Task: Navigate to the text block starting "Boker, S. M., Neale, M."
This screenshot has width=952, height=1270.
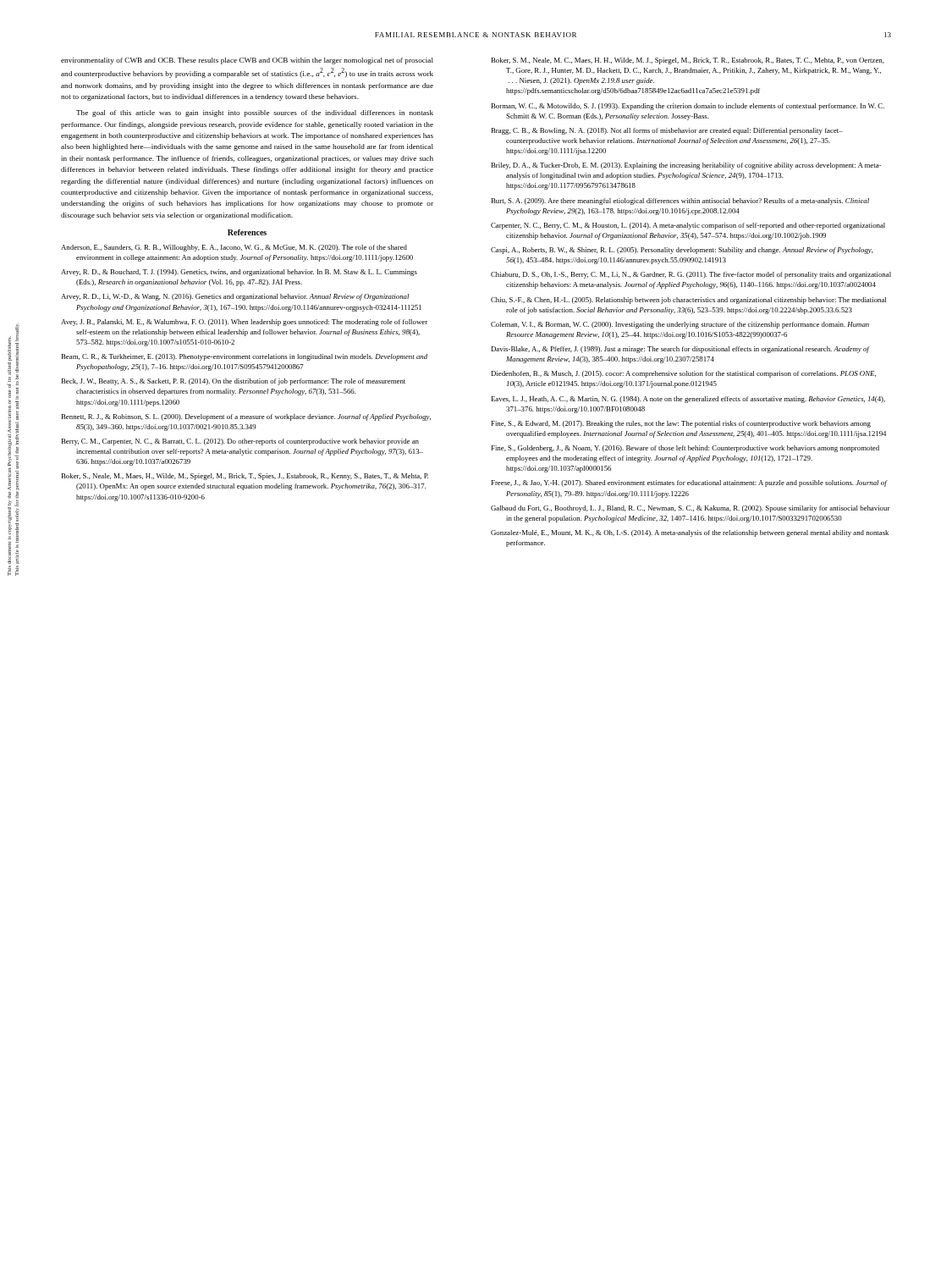Action: tap(688, 76)
